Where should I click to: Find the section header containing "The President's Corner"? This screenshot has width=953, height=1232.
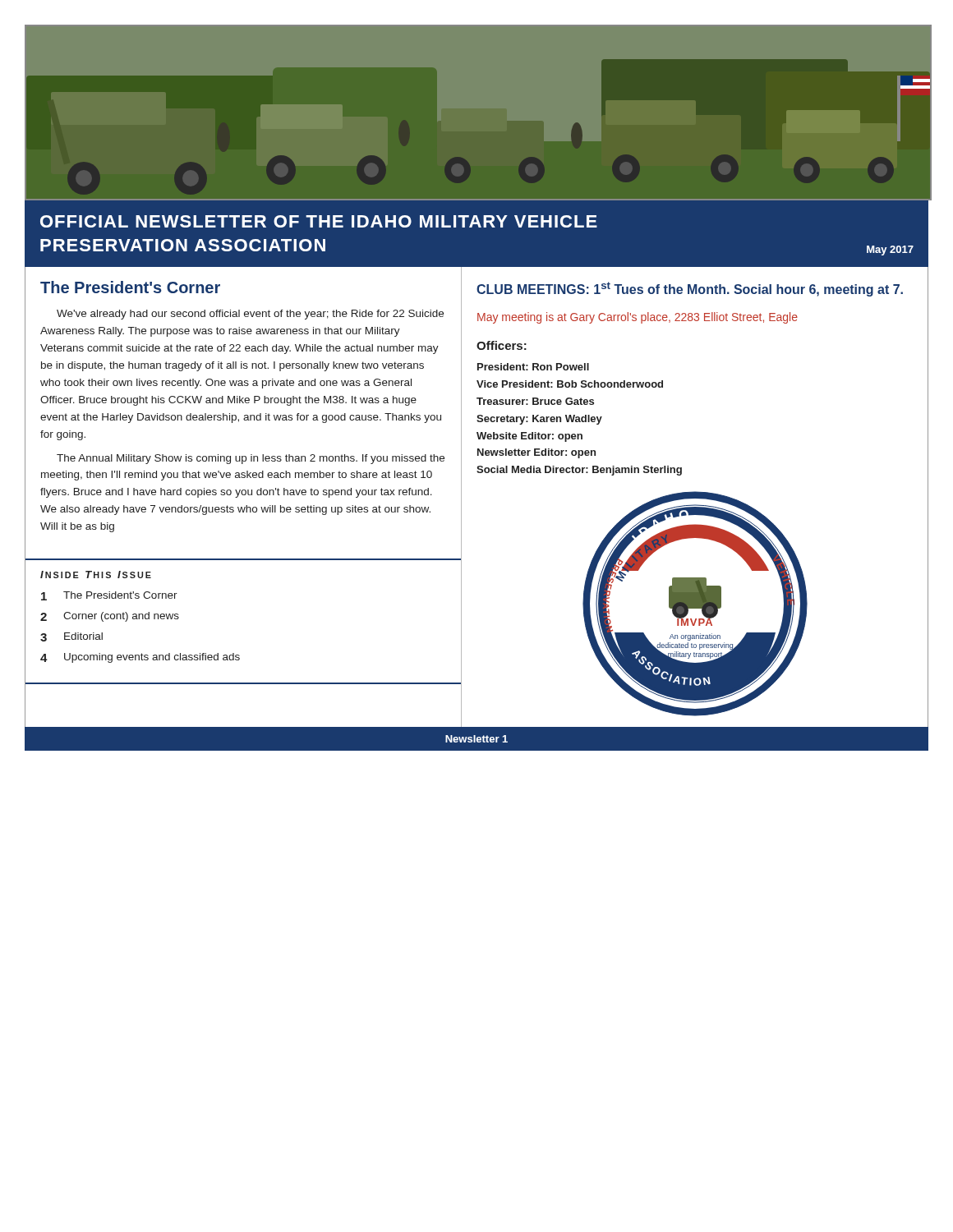point(130,288)
